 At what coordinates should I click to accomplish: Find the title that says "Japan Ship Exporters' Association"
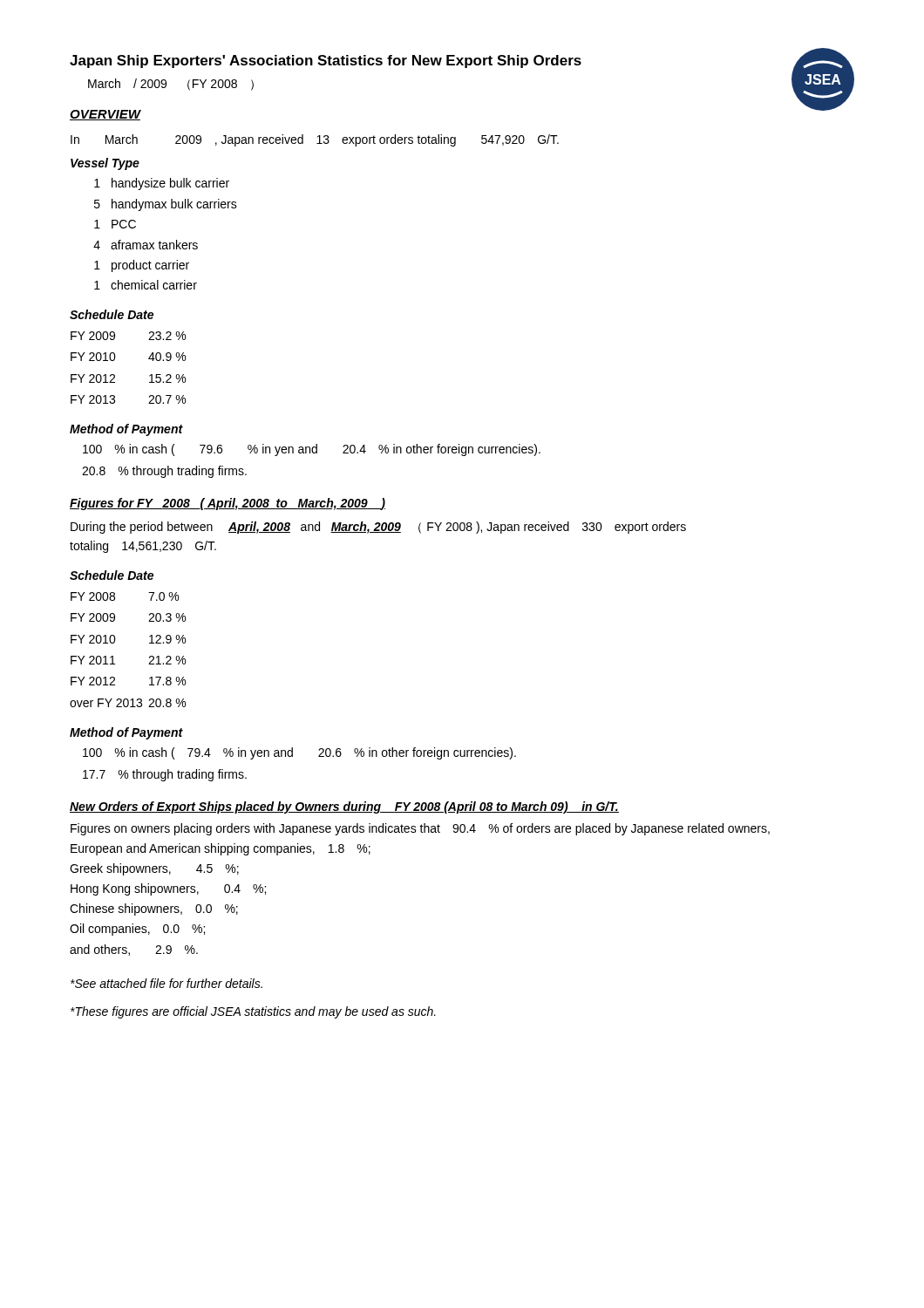[326, 61]
